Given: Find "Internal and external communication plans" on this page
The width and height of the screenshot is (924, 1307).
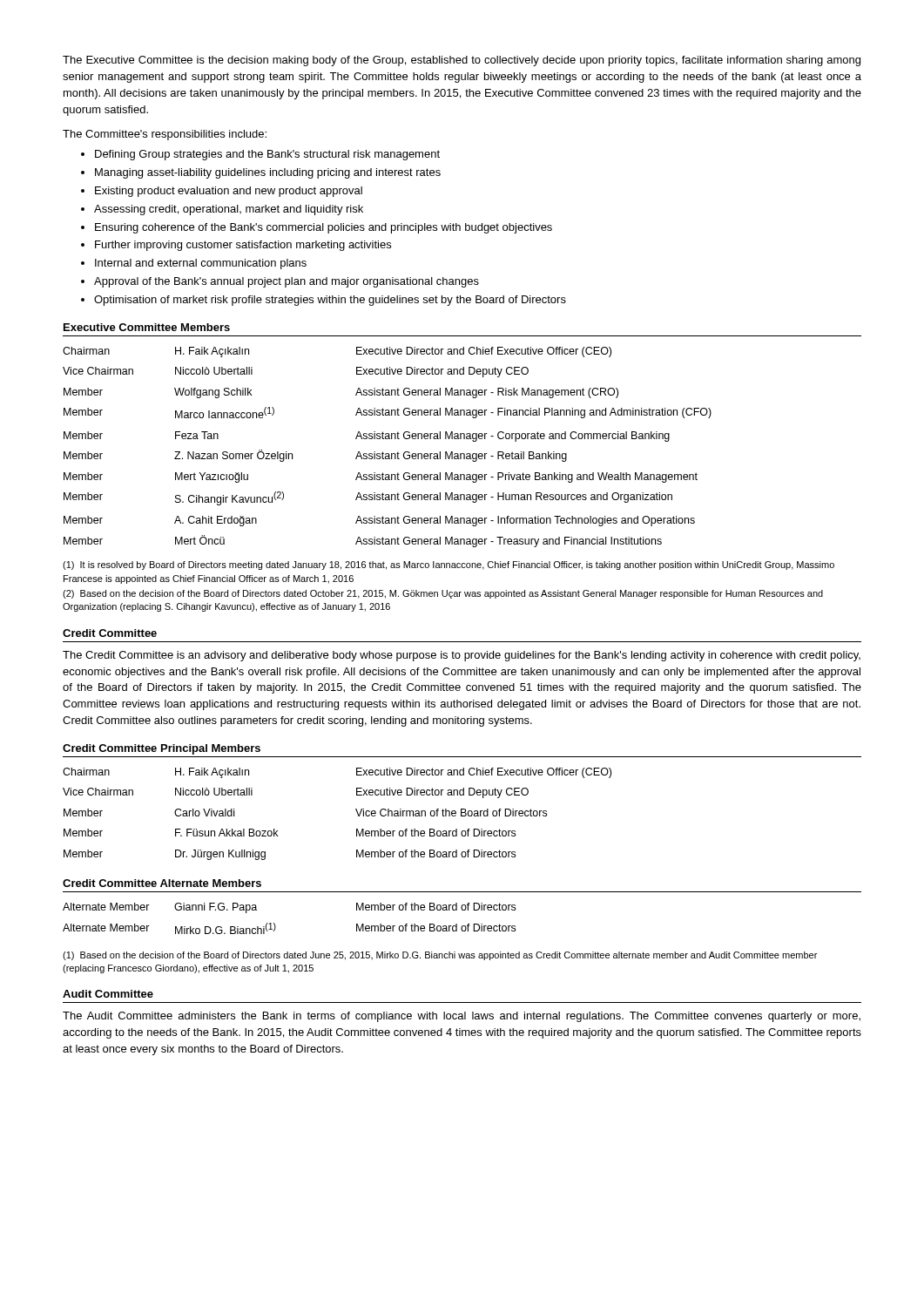Looking at the screenshot, I should (x=200, y=263).
